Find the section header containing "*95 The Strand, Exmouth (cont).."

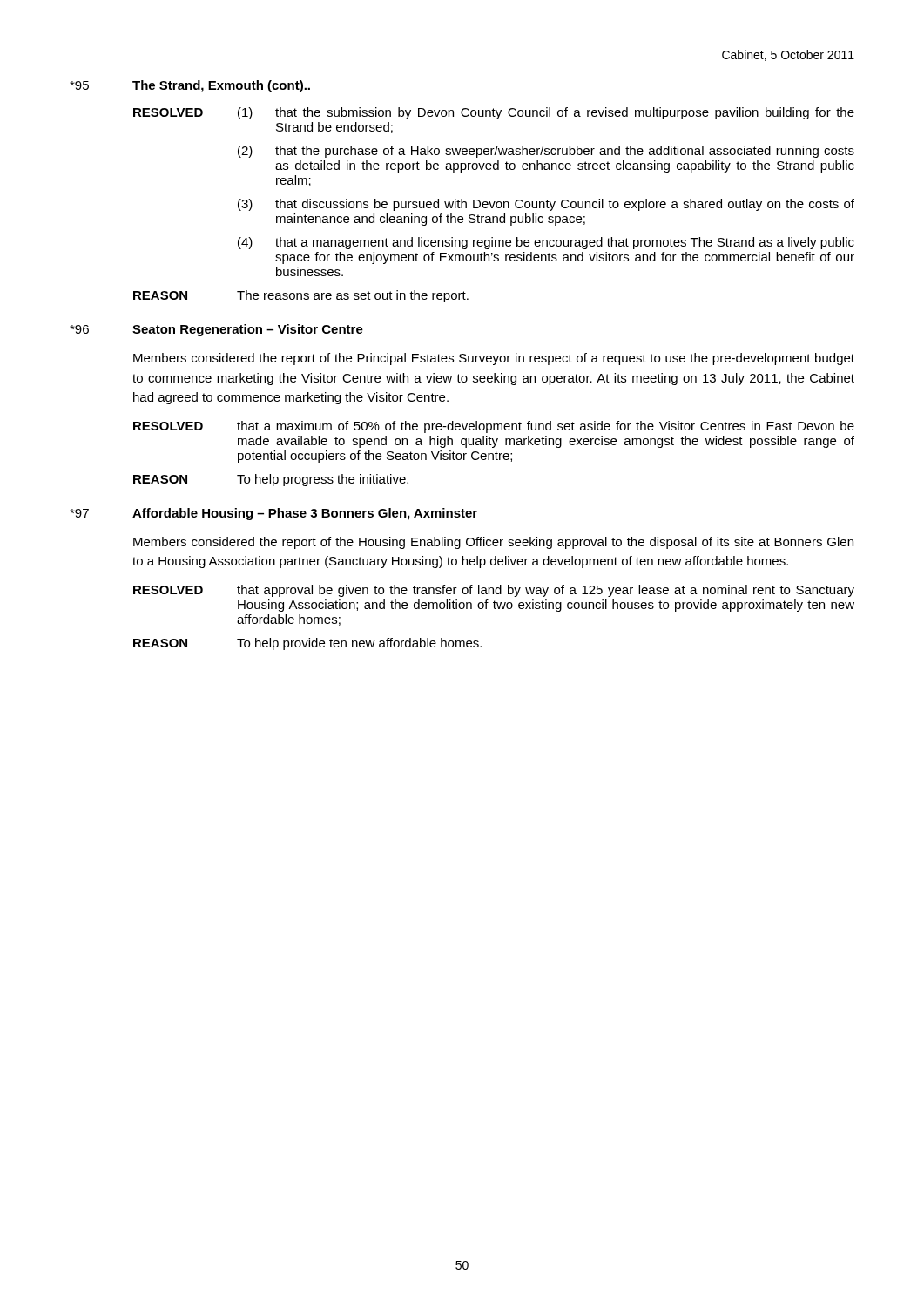pos(190,85)
